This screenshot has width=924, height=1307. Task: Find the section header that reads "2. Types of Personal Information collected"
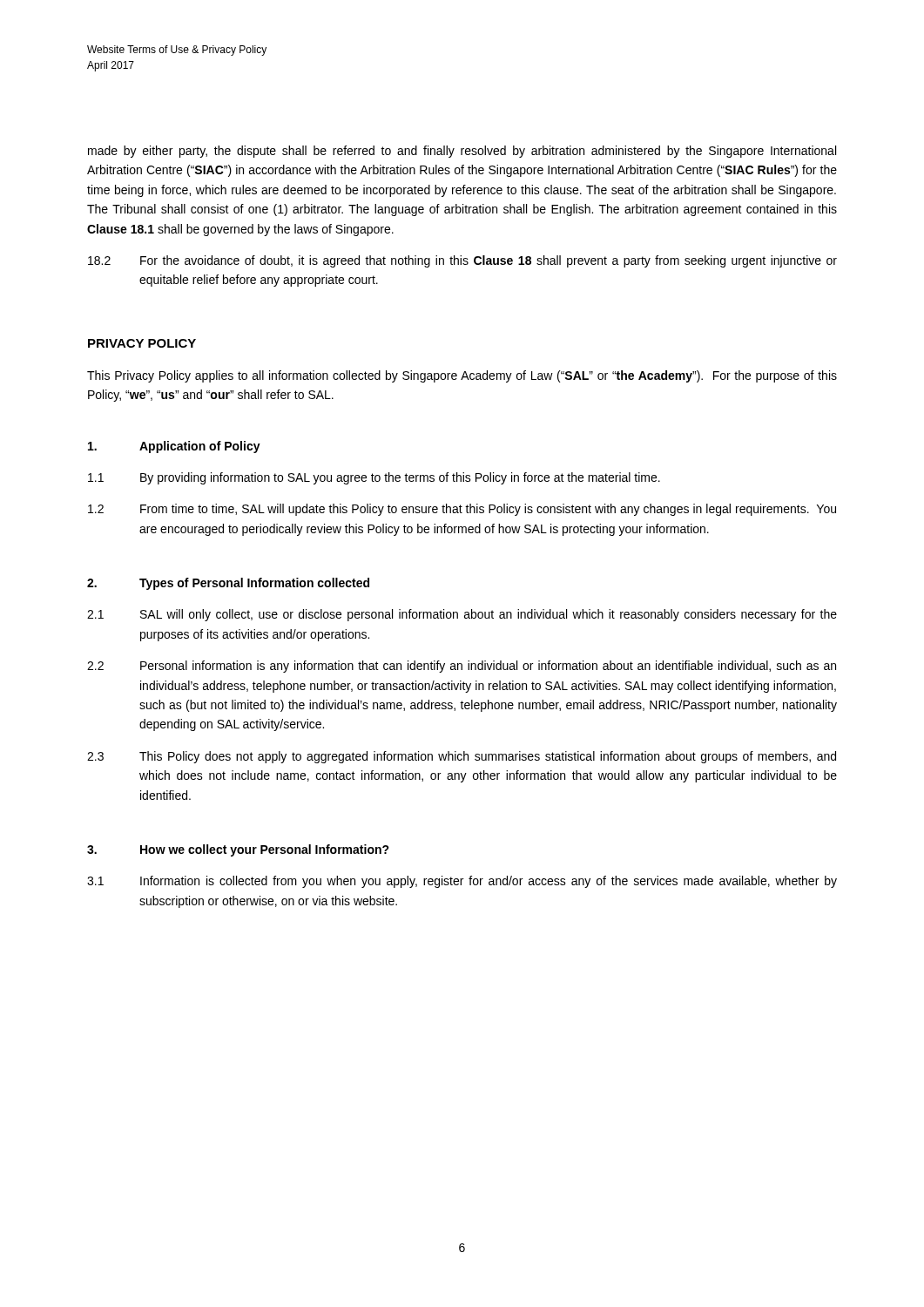coord(229,583)
